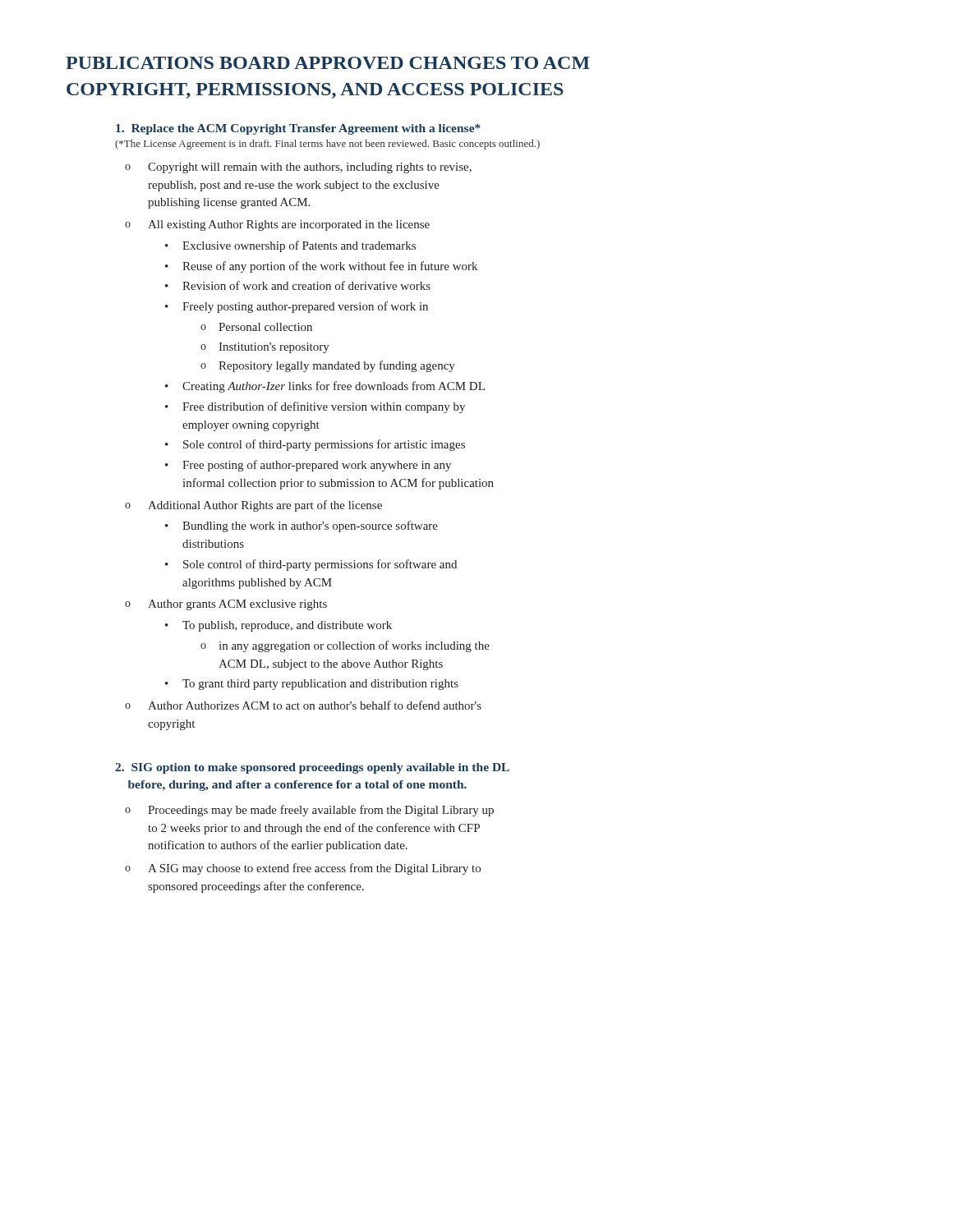Select the list item with the text "Author Authorizes ACM to act on author's"
Screen dimensions: 1232x953
315,714
